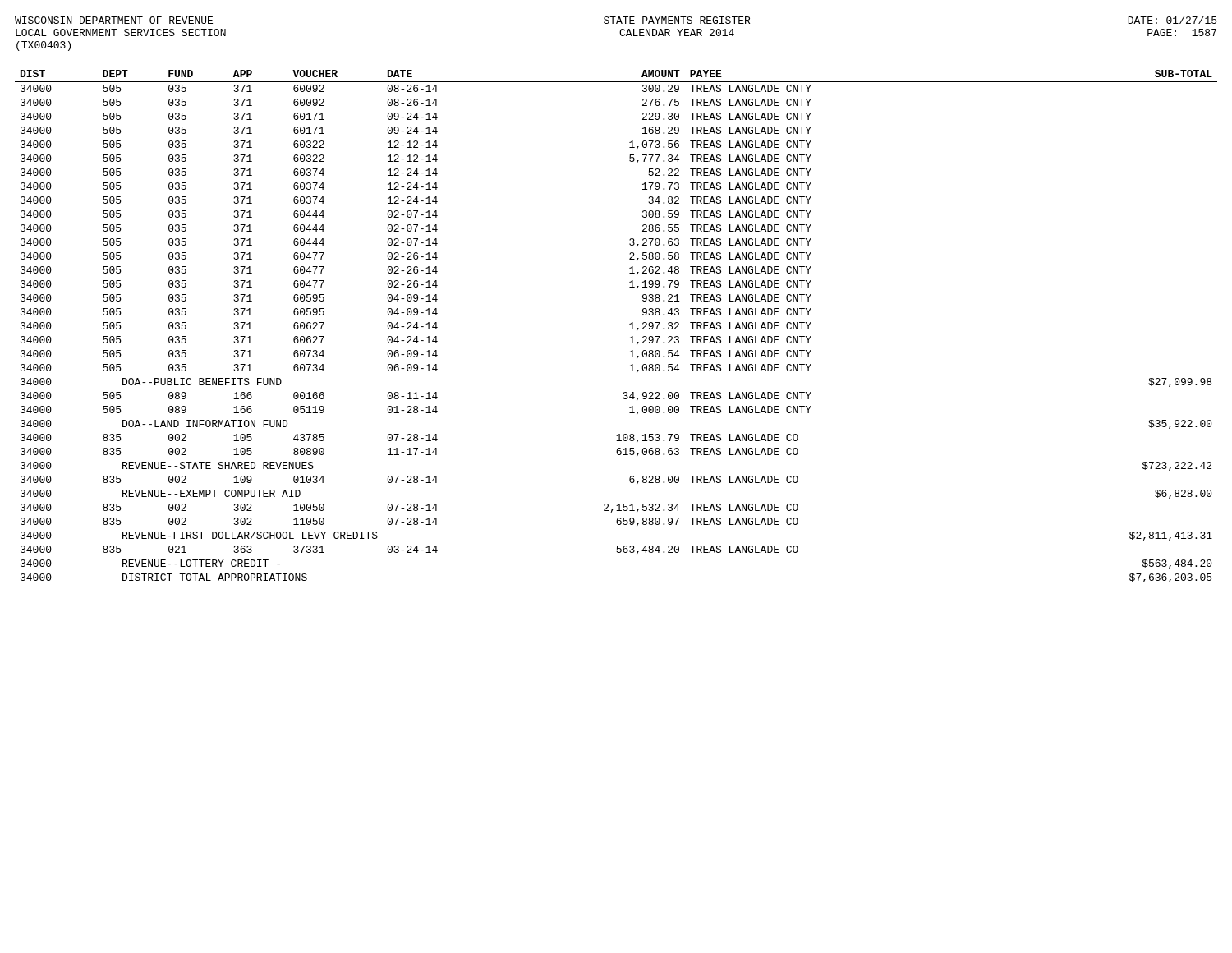Select the table that reads "TREAS LANGLADE CNTY"
Viewport: 1232px width, 953px height.
click(616, 326)
